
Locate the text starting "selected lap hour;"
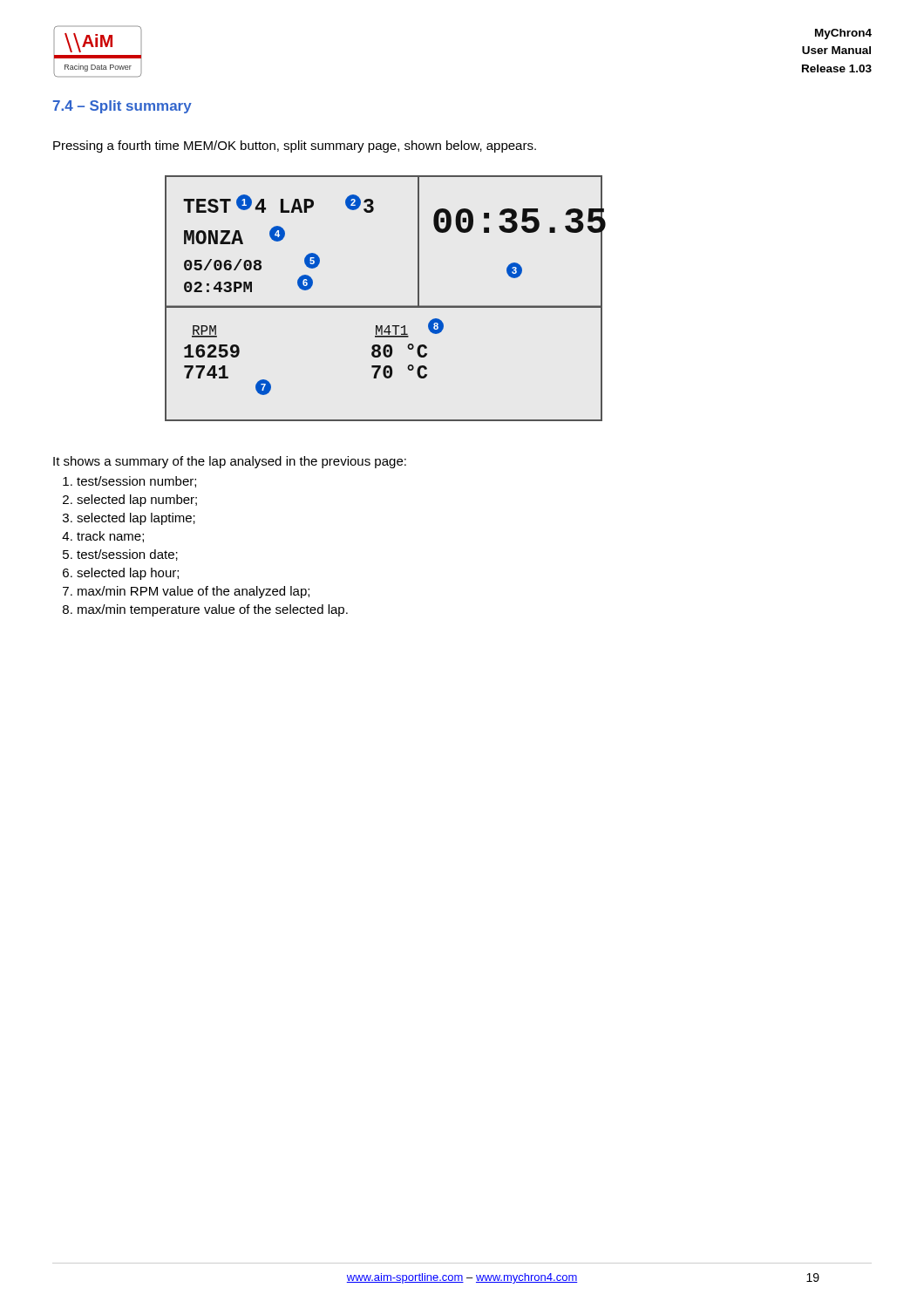(x=128, y=572)
